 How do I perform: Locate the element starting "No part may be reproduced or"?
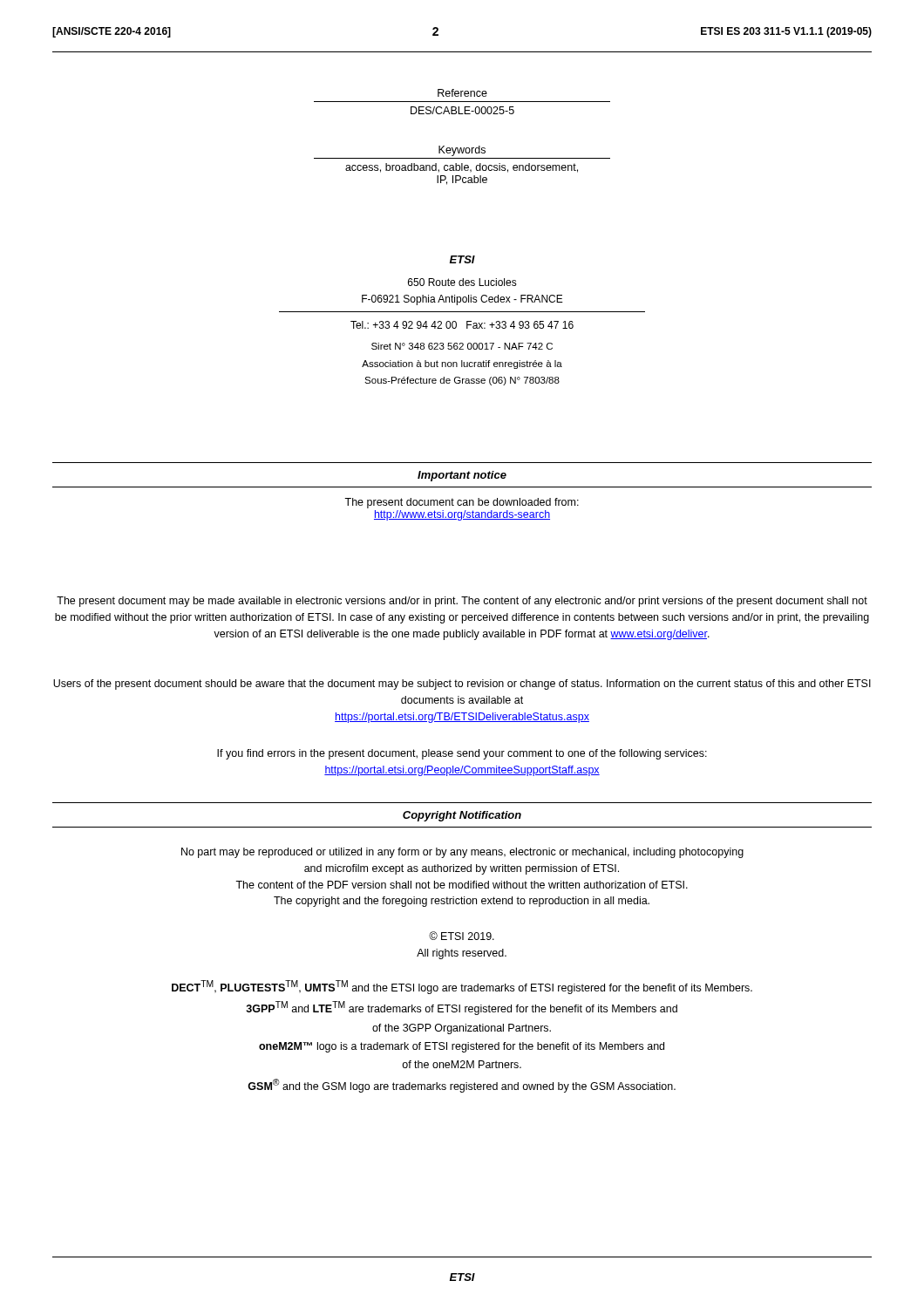pos(462,876)
